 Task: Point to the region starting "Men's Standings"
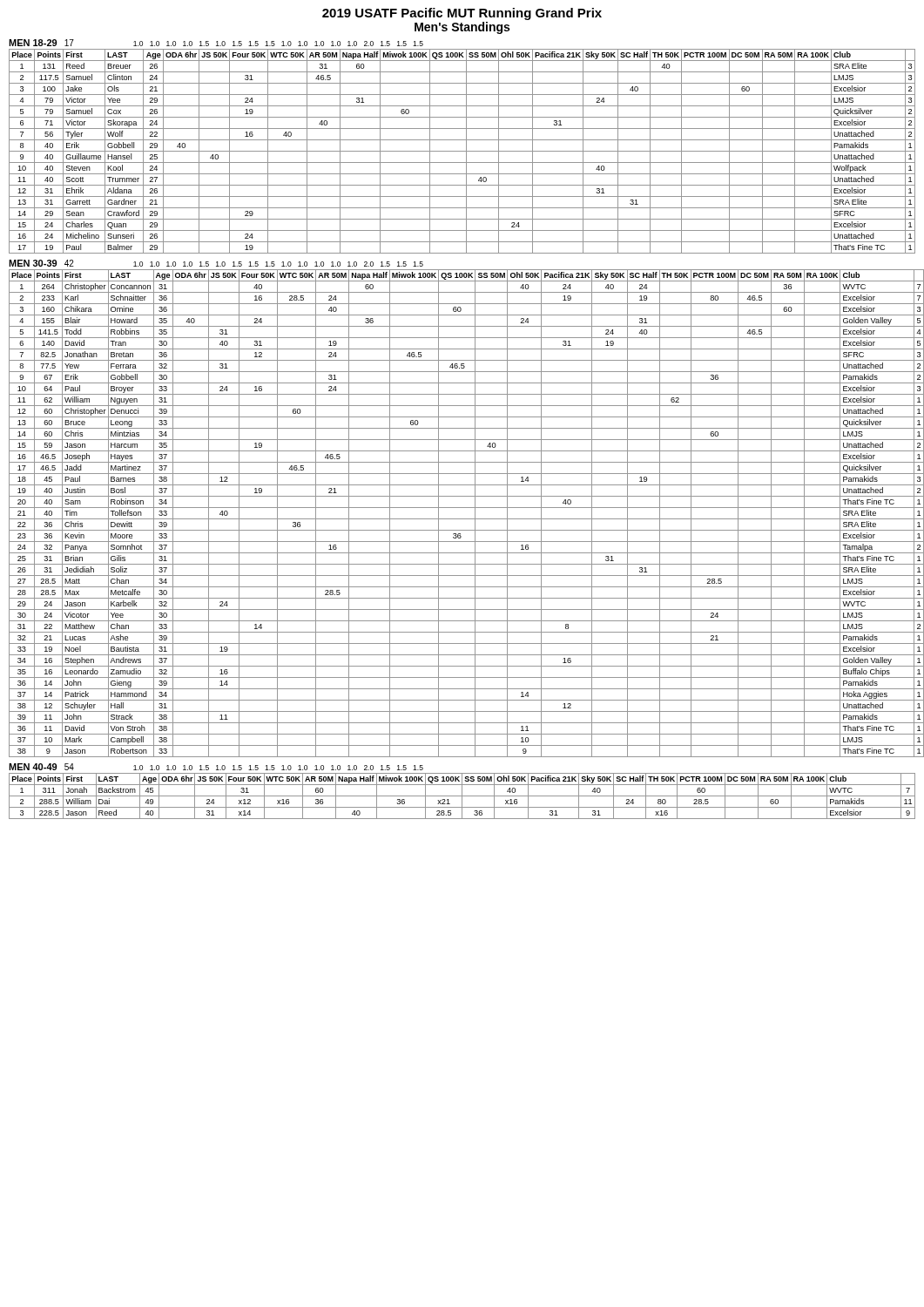(x=462, y=27)
